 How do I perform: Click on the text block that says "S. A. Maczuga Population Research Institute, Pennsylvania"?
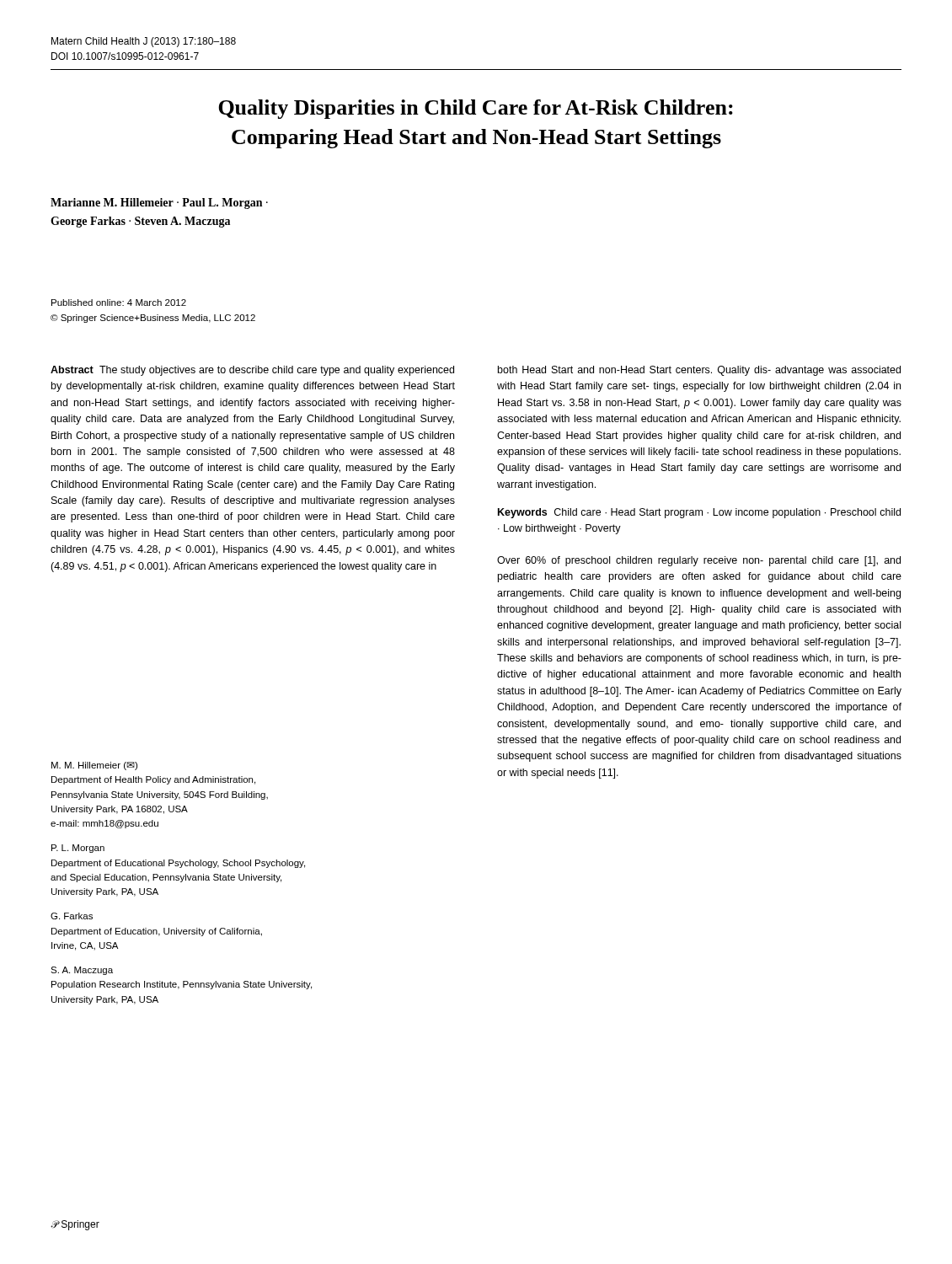click(253, 985)
